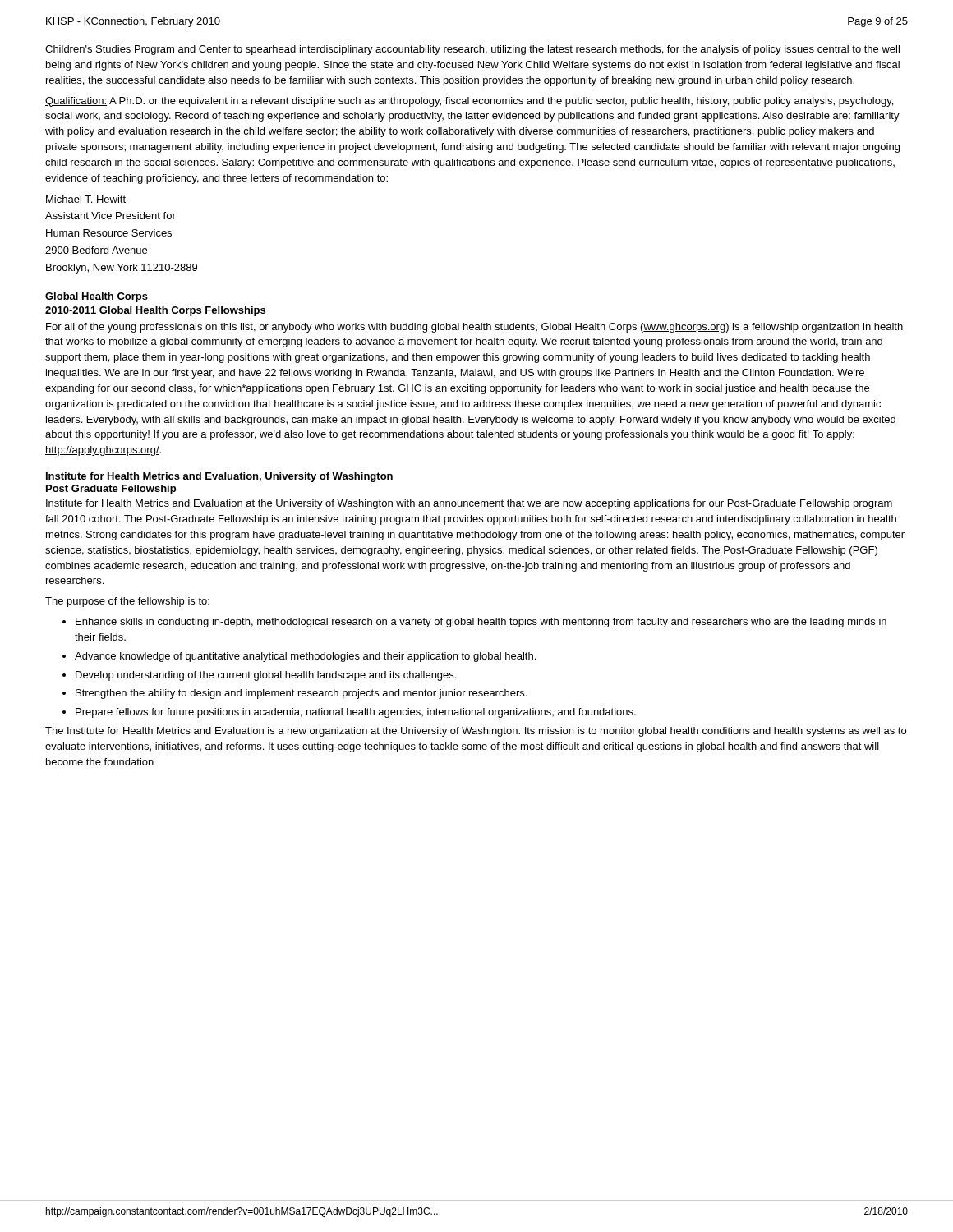Select the section header containing "Institute for Health Metrics"
This screenshot has width=953, height=1232.
click(219, 482)
